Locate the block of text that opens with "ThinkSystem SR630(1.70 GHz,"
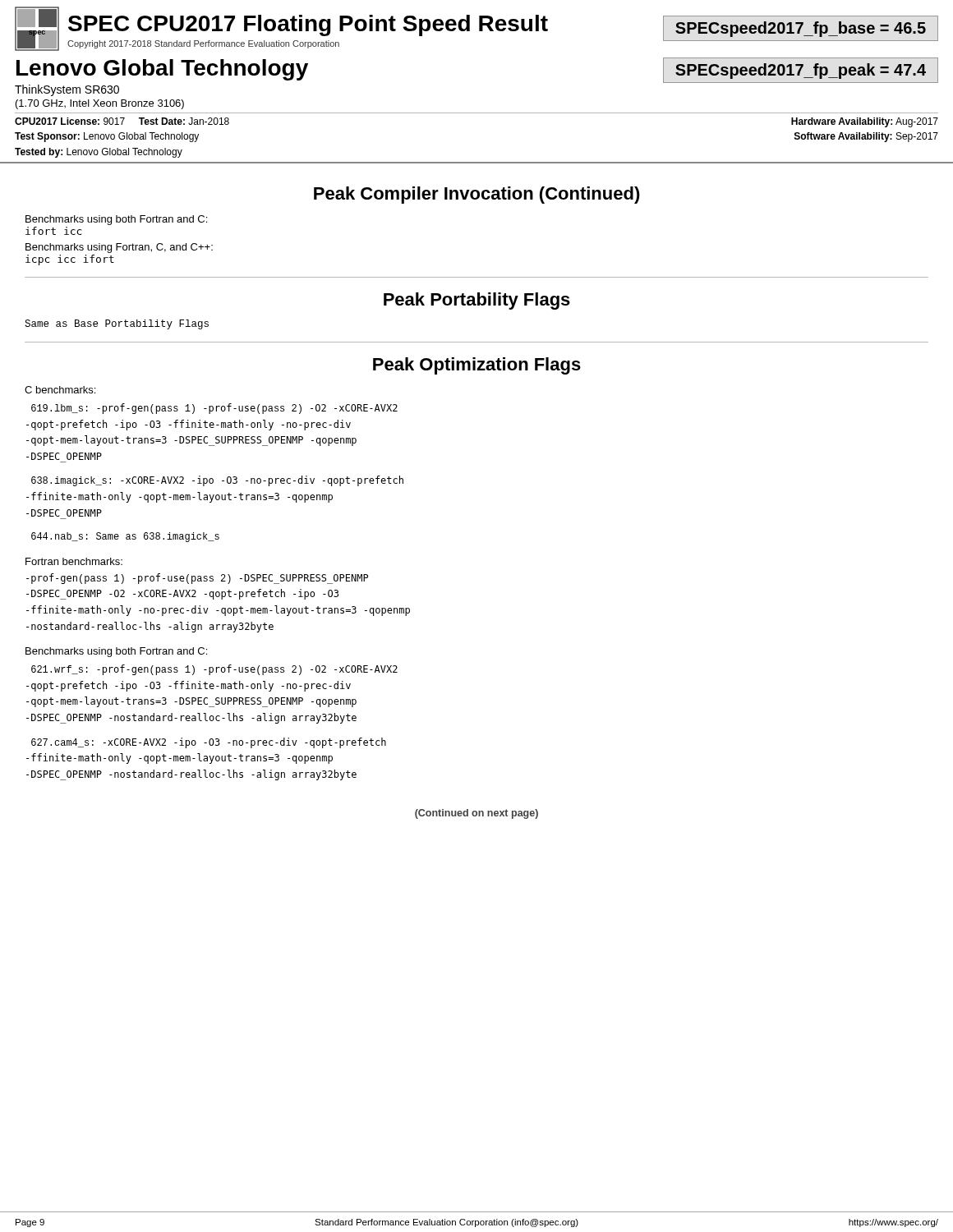Viewport: 953px width, 1232px height. 100,96
